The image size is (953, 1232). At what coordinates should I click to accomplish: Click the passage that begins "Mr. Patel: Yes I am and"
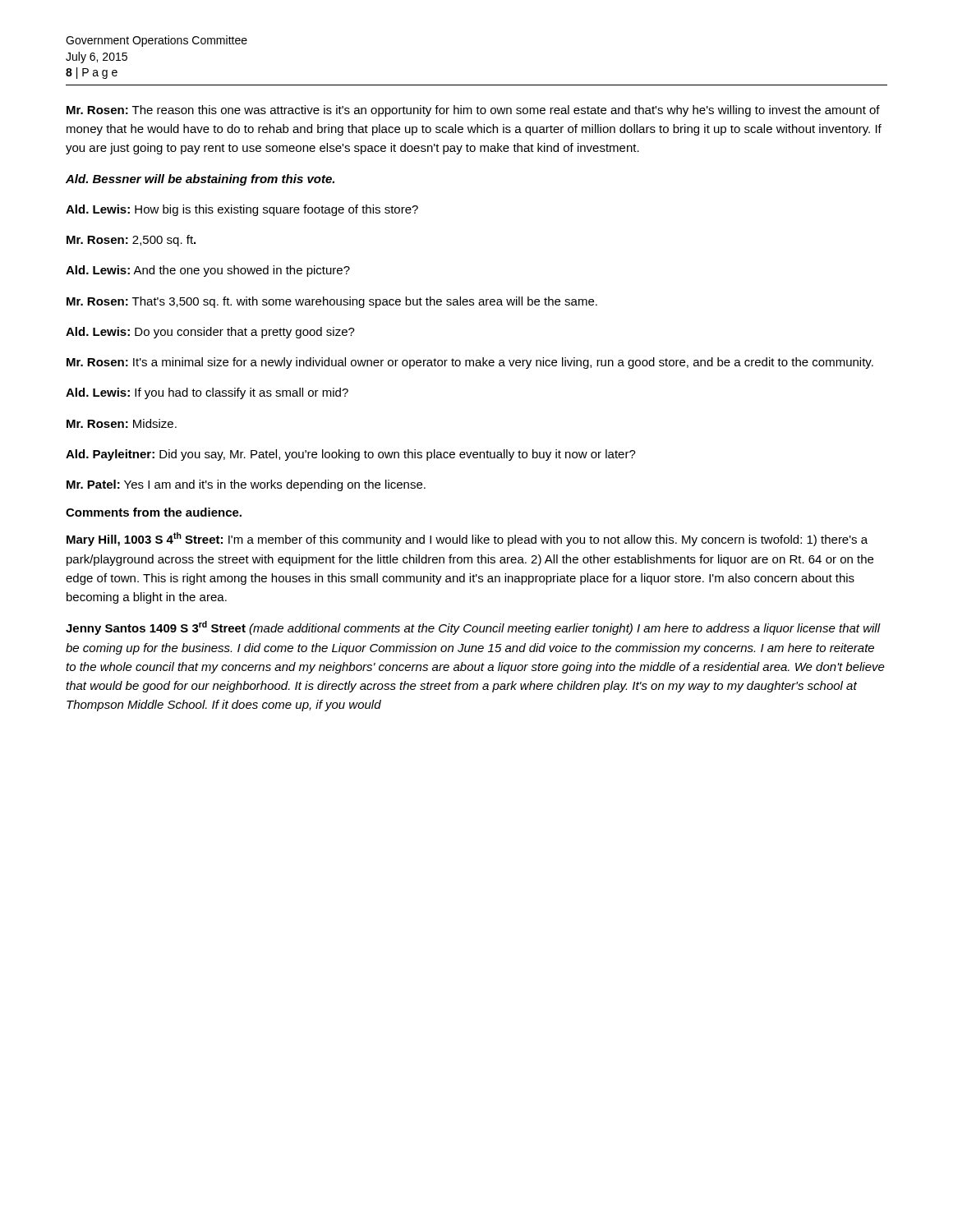[x=246, y=484]
